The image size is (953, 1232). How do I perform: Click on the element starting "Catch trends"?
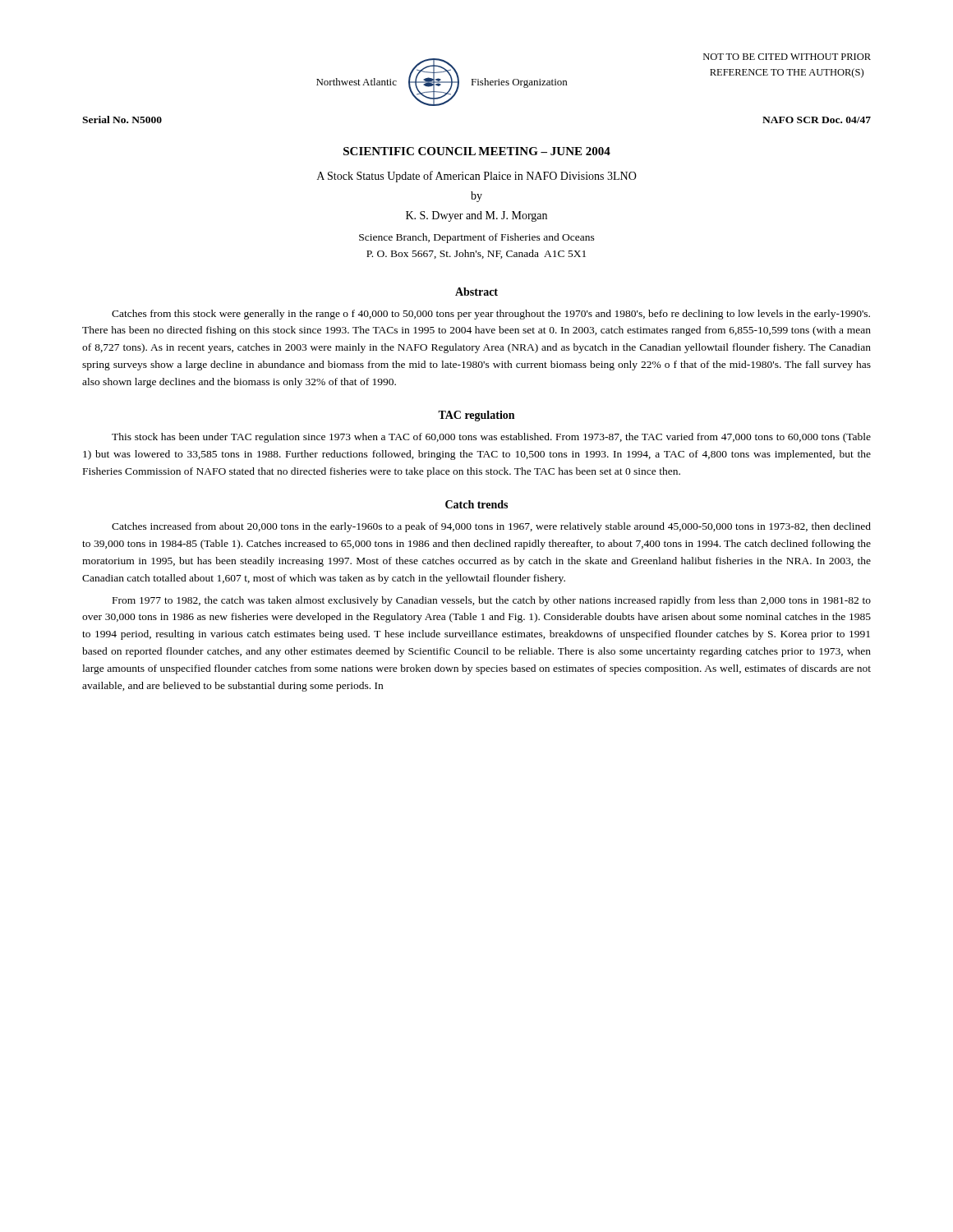pos(476,505)
